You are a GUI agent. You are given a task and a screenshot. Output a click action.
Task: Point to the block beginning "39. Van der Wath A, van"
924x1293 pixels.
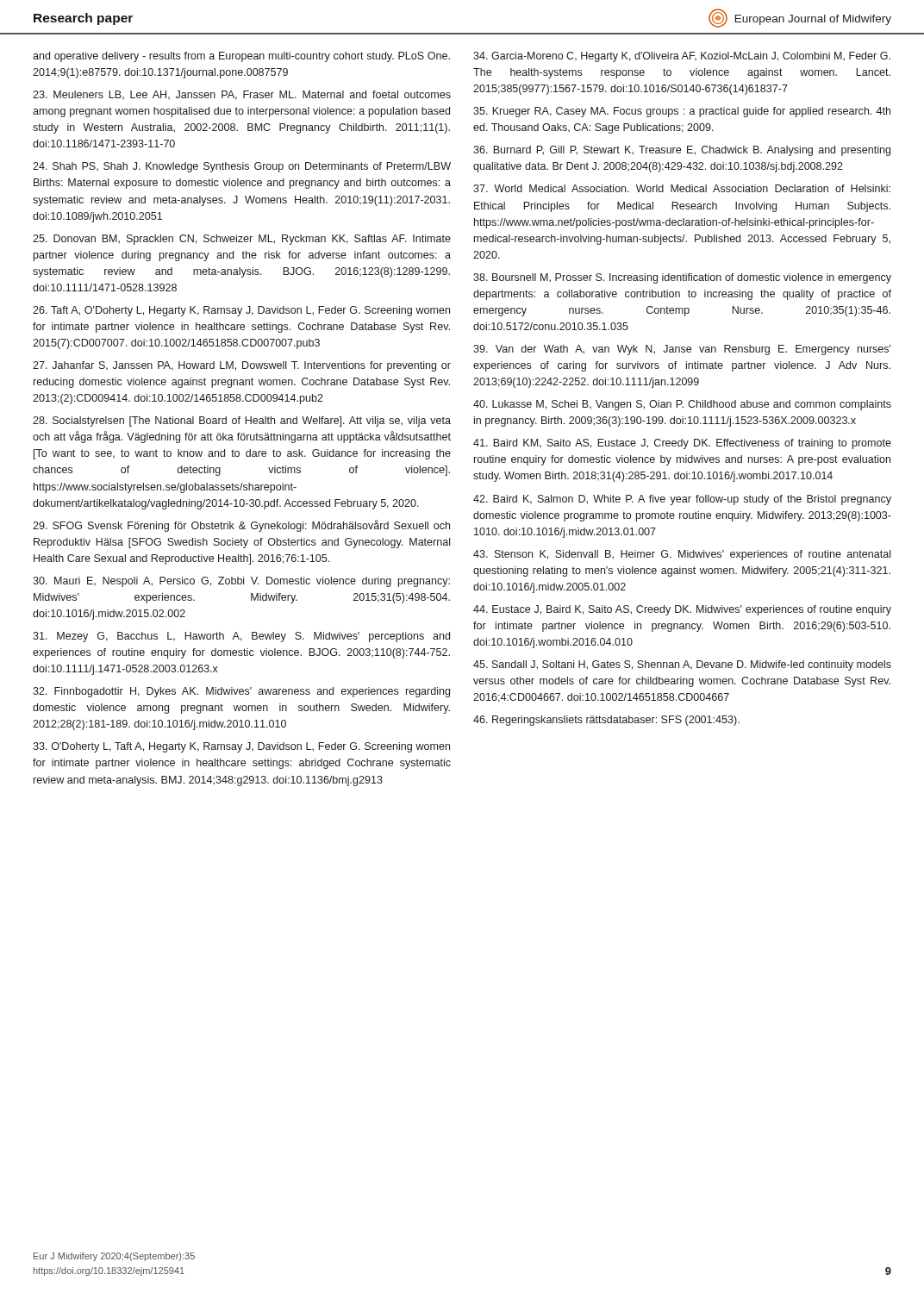tap(682, 366)
